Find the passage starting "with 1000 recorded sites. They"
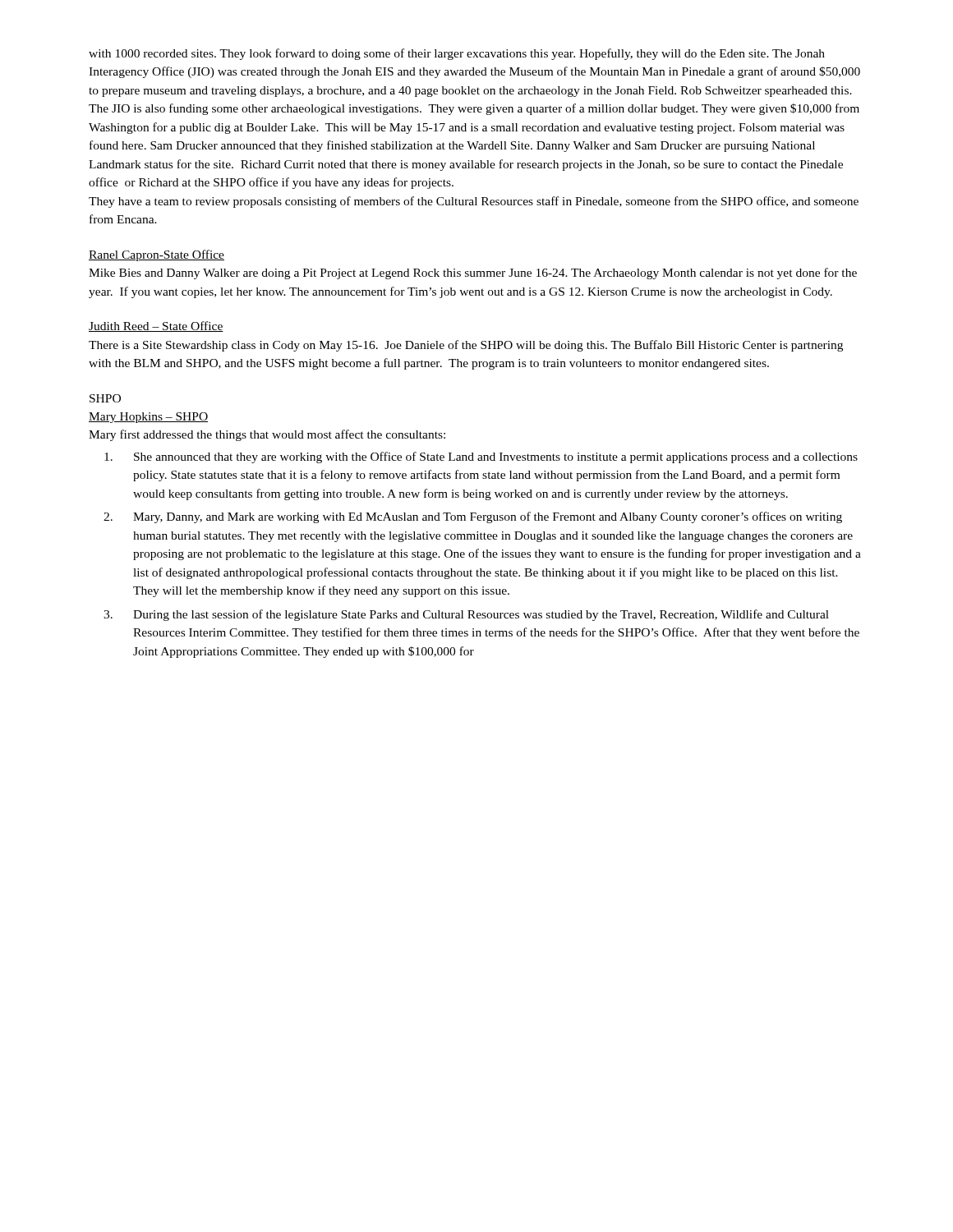The image size is (953, 1232). [475, 118]
